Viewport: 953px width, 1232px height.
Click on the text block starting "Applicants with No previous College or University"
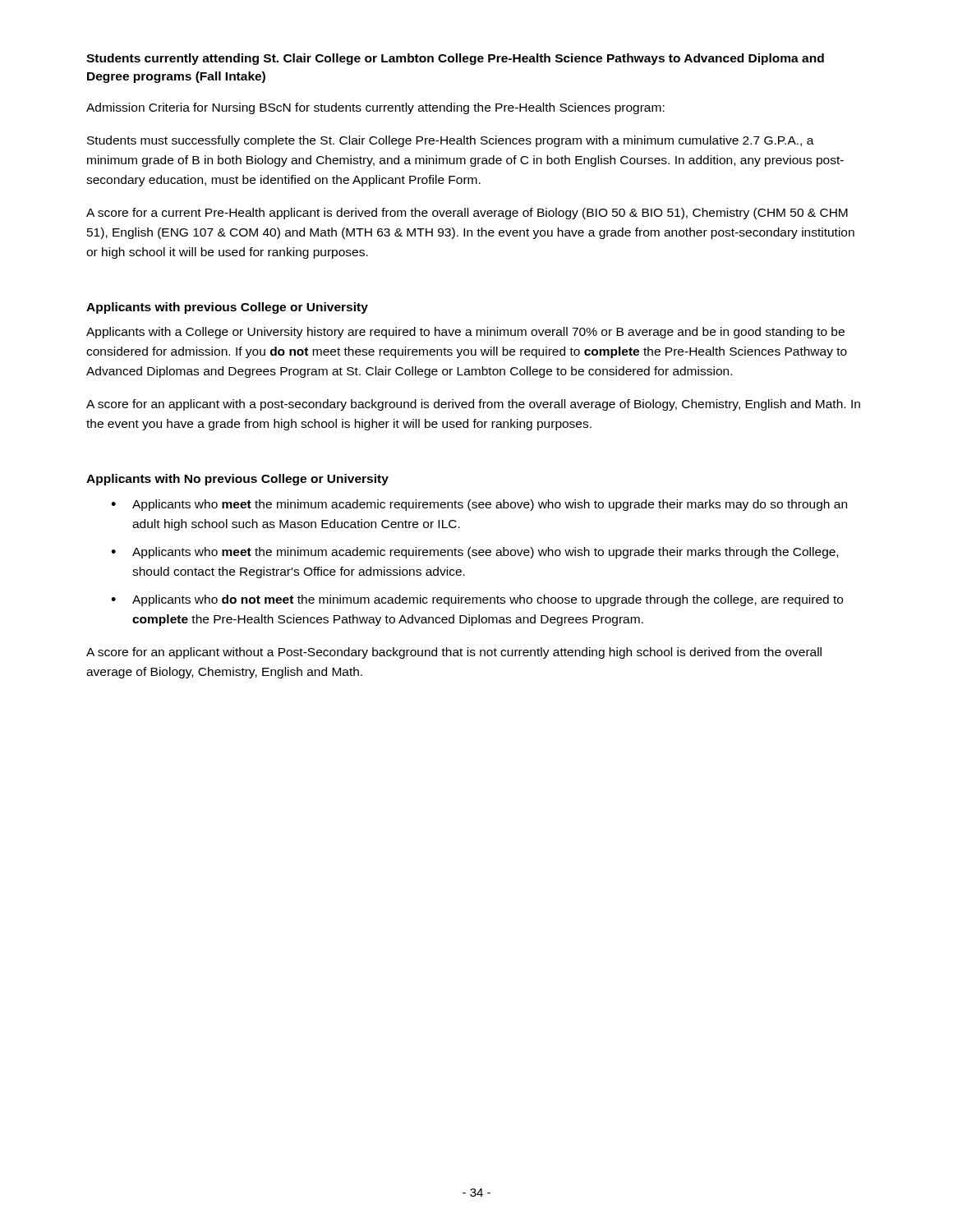(237, 478)
